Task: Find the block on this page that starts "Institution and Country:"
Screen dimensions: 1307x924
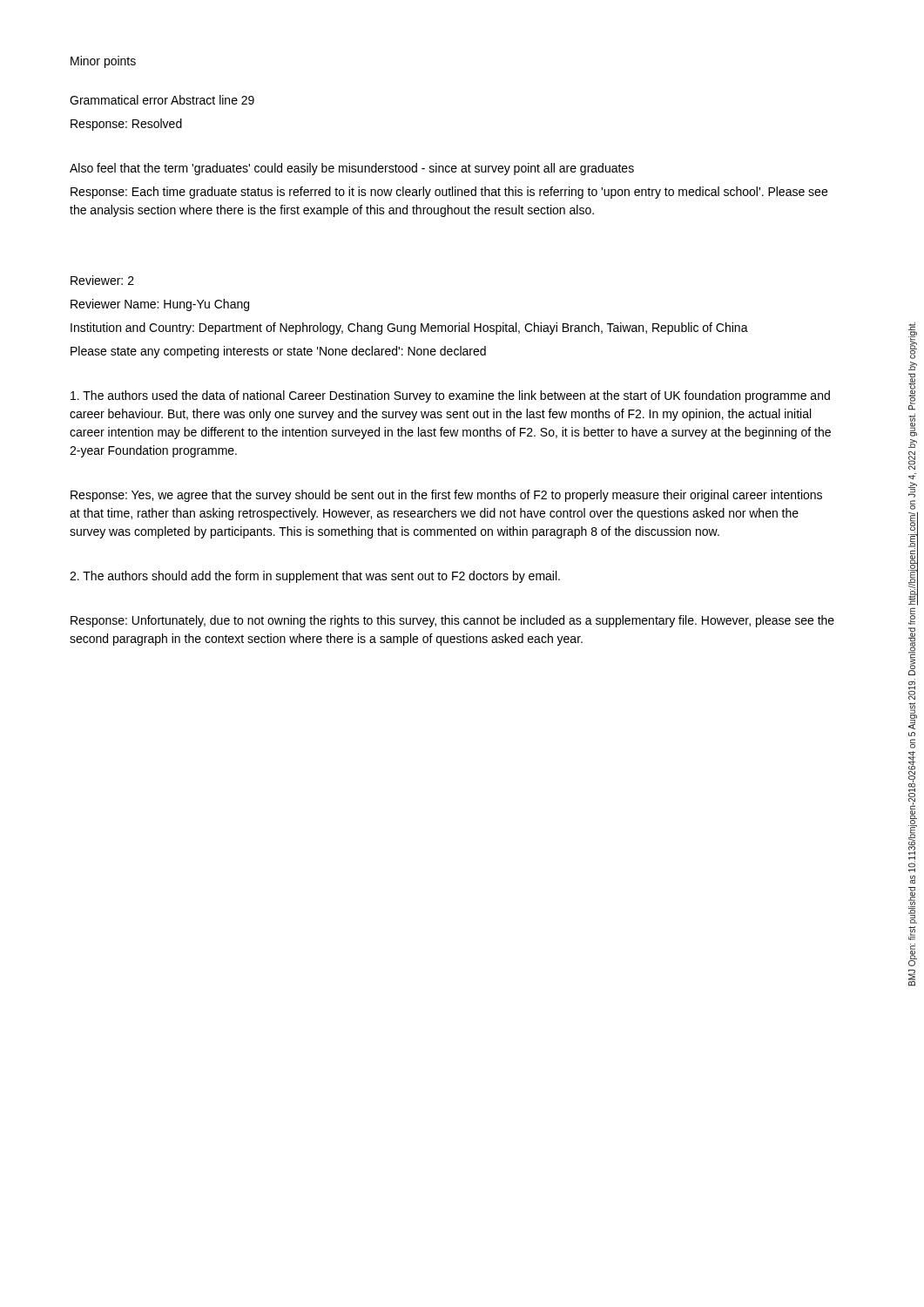Action: pyautogui.click(x=409, y=328)
